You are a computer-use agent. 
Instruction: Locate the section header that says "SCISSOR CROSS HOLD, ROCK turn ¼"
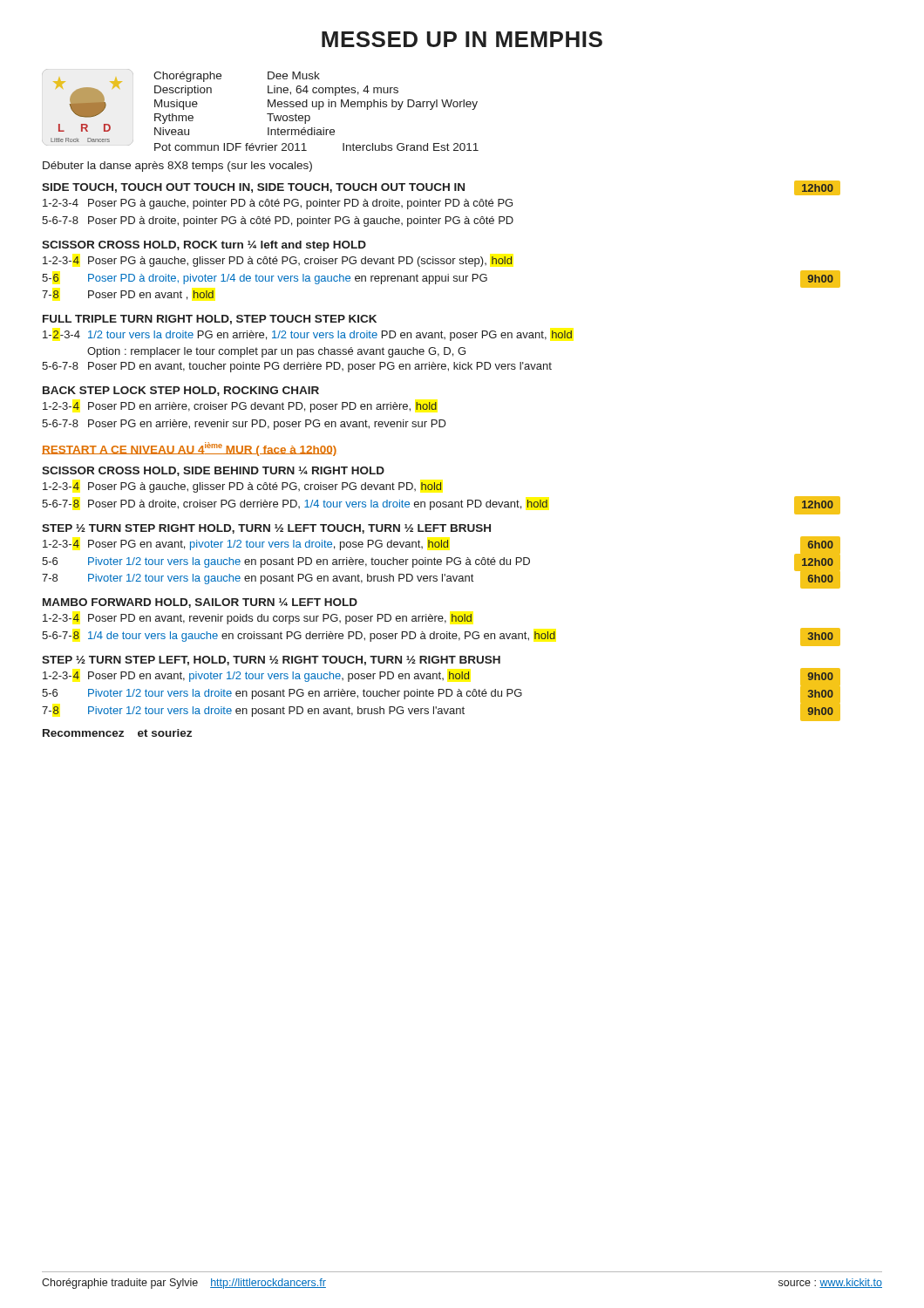point(204,244)
